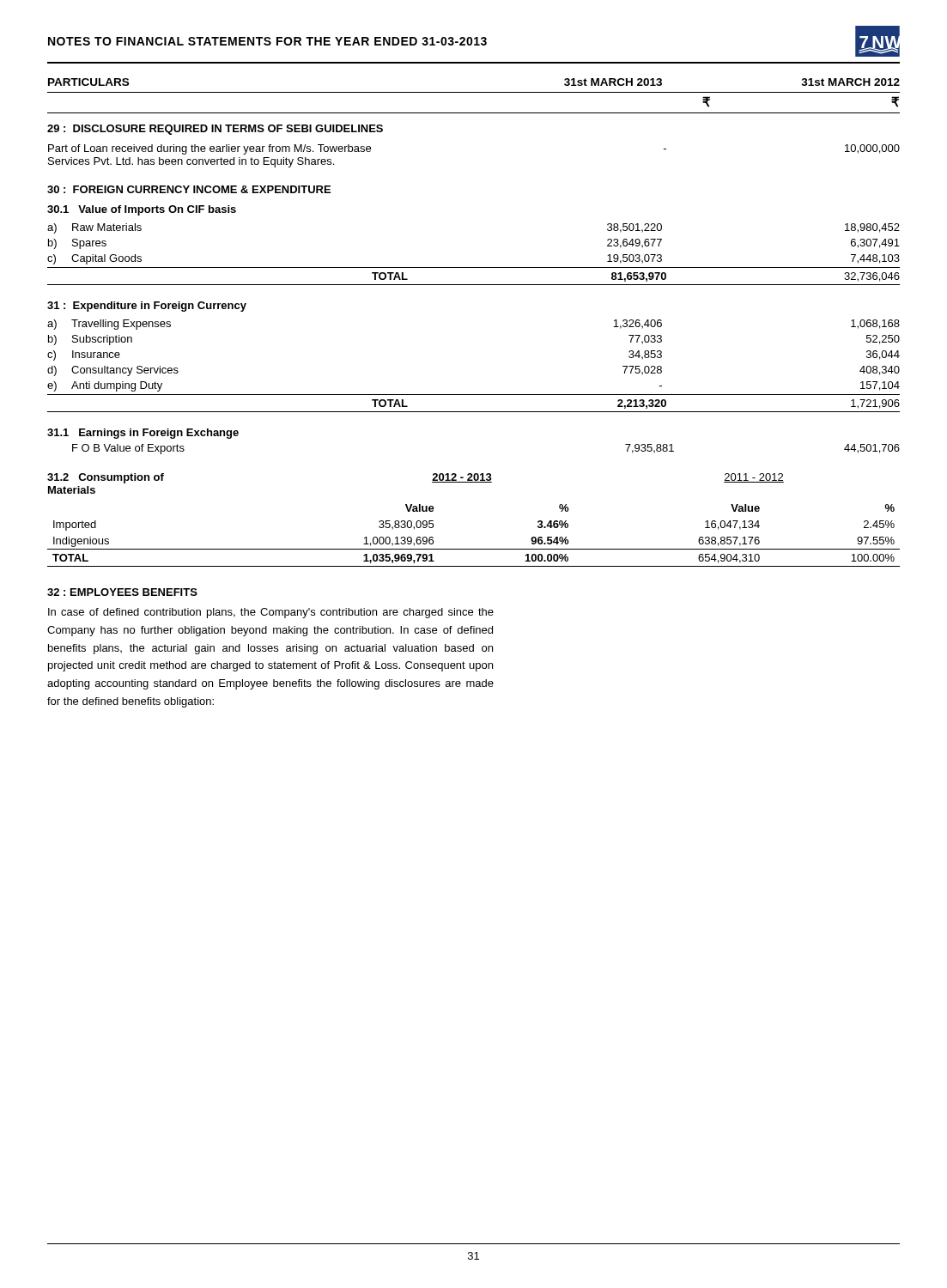
Task: Select the table that reads "a)Raw Materials 38,501,220"
Action: click(474, 252)
